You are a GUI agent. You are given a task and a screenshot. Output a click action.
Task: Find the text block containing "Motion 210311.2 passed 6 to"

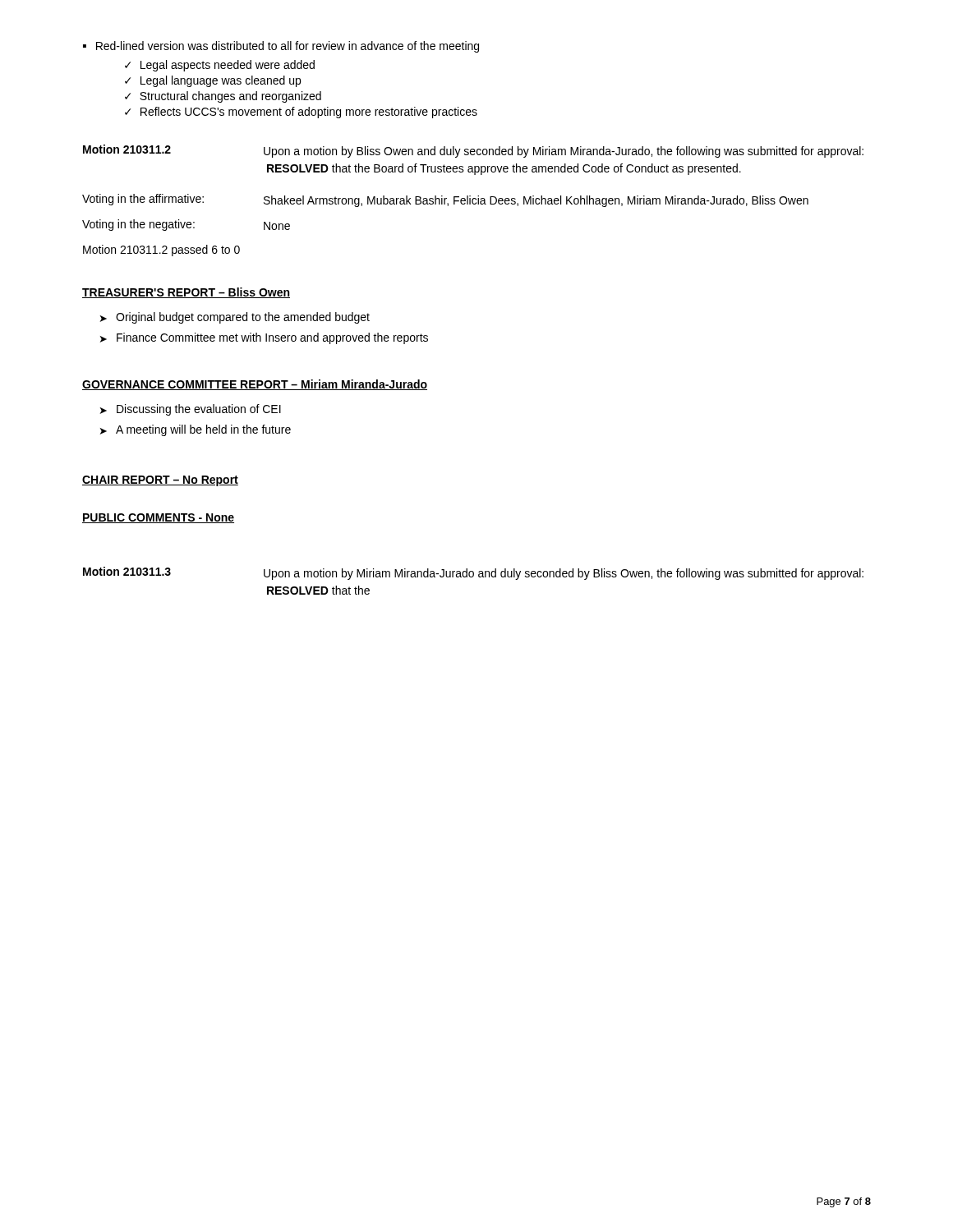click(161, 250)
